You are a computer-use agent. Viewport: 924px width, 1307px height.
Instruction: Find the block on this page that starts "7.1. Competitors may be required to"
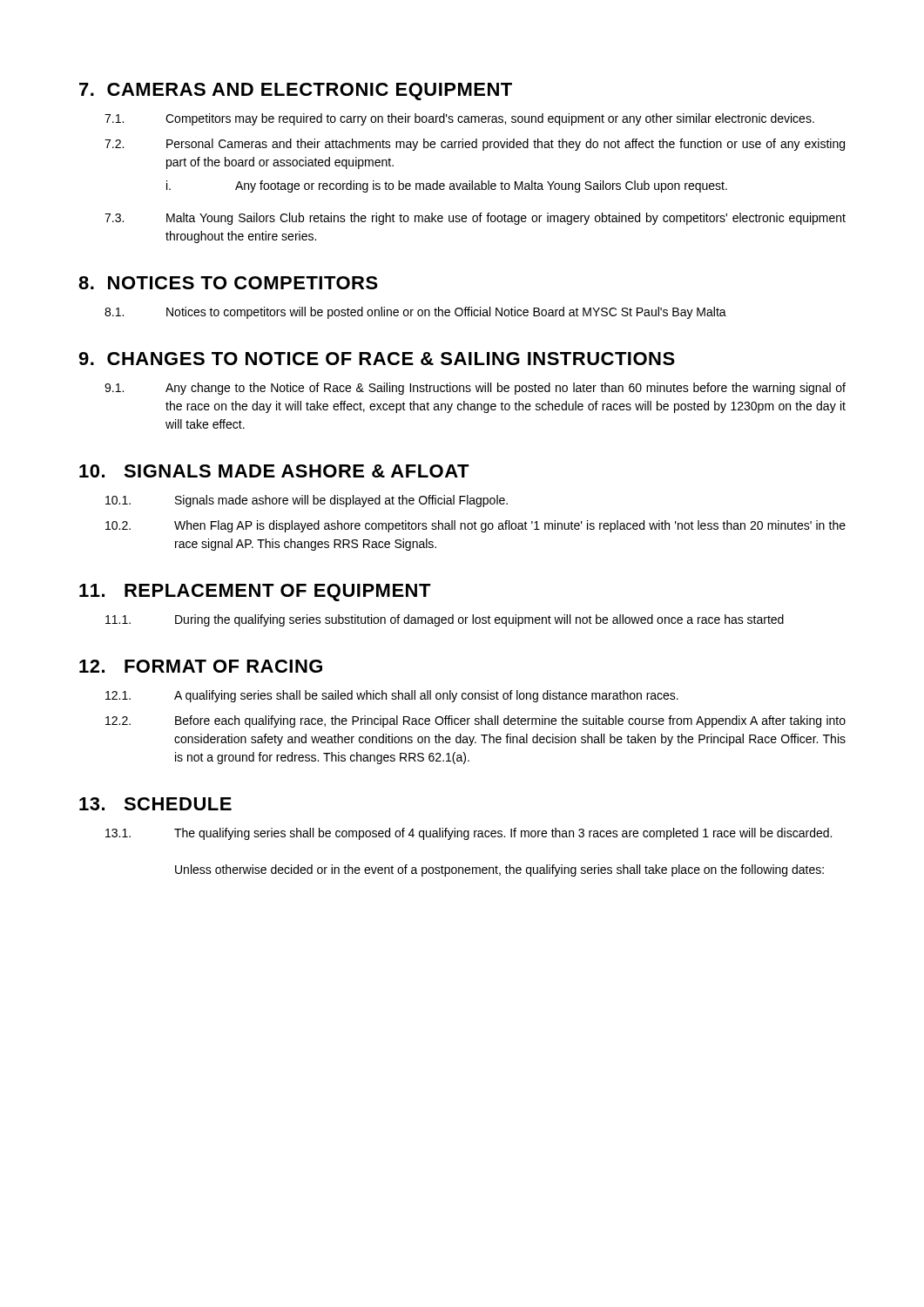tap(462, 119)
